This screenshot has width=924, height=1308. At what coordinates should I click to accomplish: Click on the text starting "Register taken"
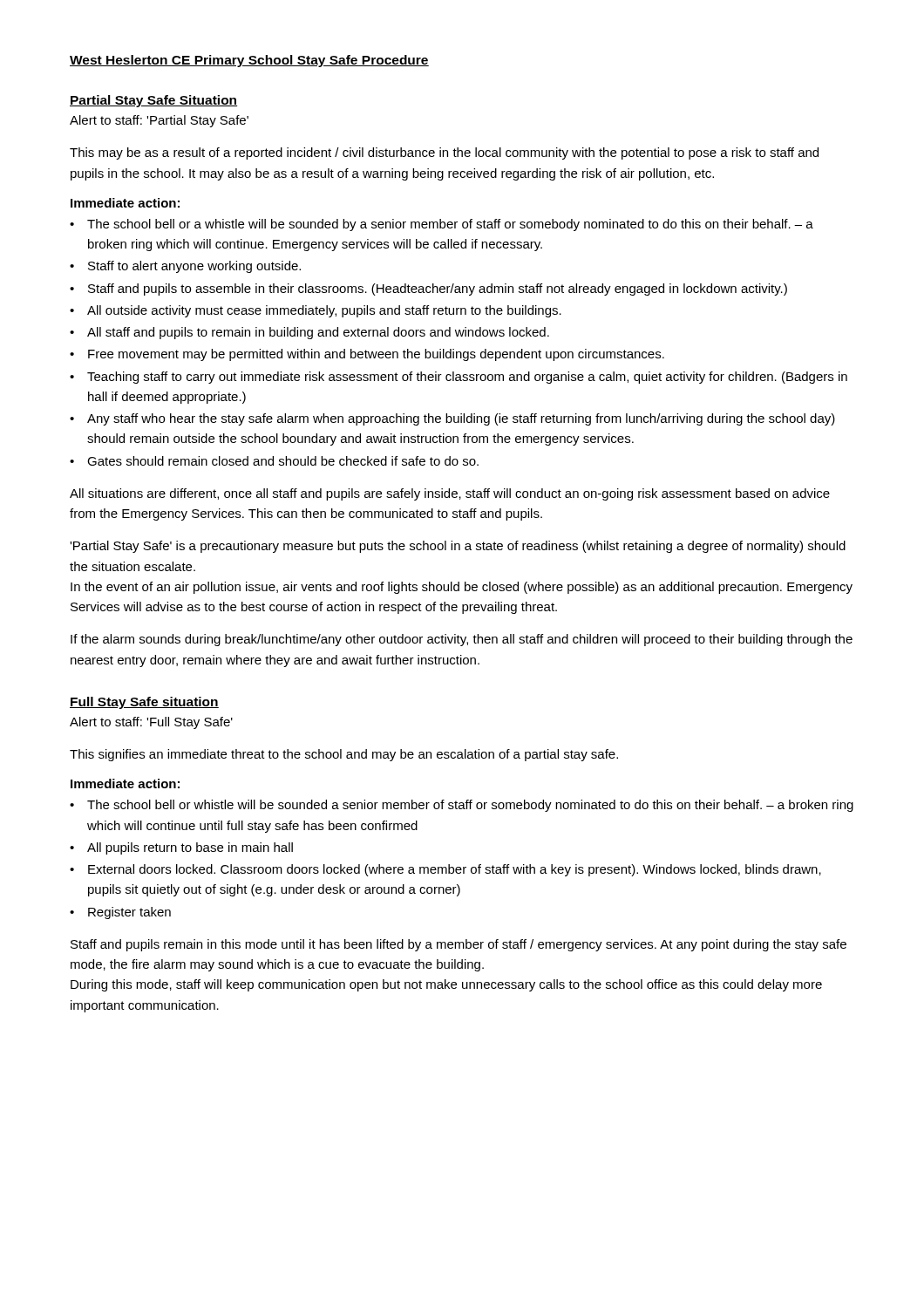(x=129, y=911)
